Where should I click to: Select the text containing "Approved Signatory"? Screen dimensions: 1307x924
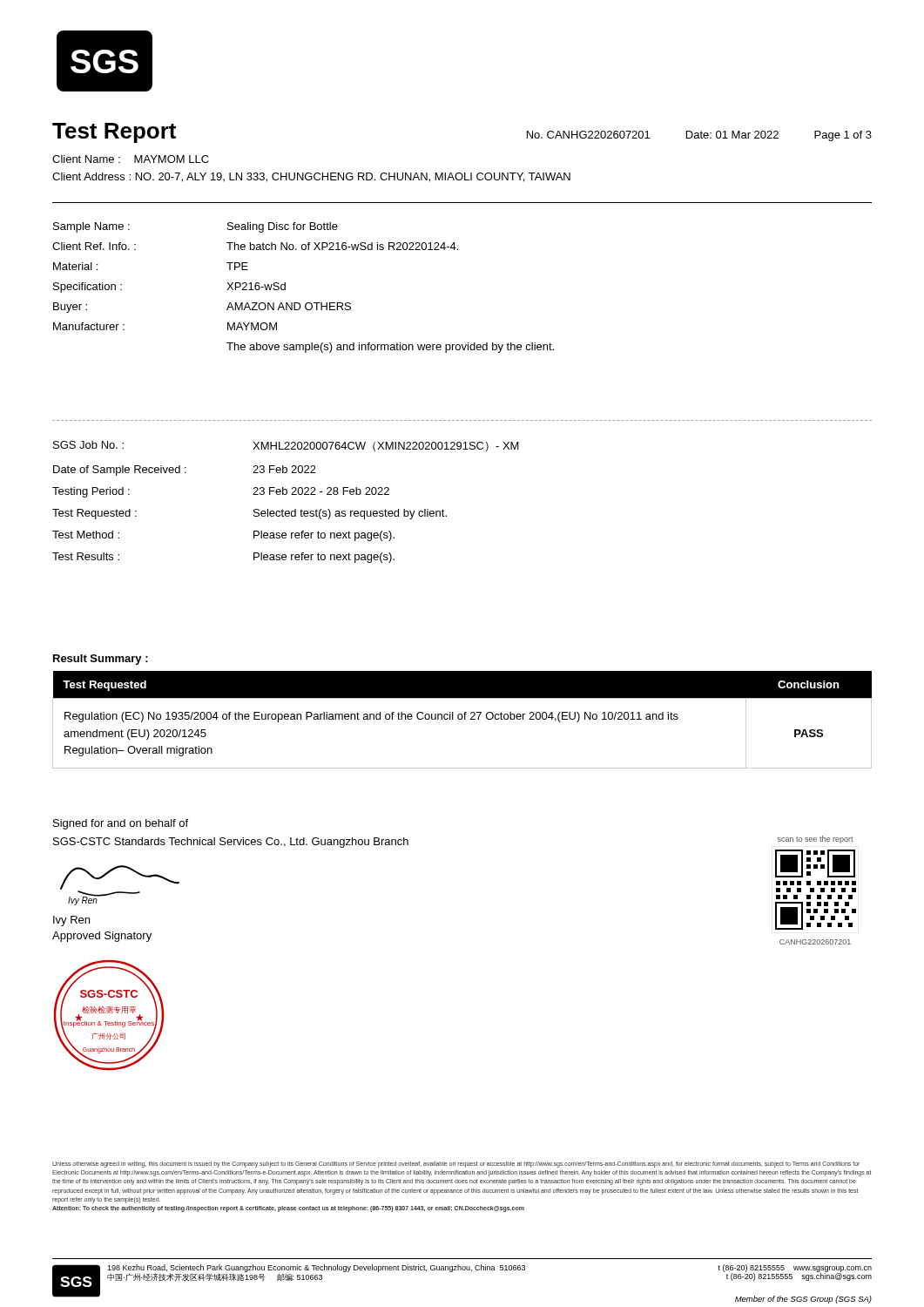pos(102,935)
